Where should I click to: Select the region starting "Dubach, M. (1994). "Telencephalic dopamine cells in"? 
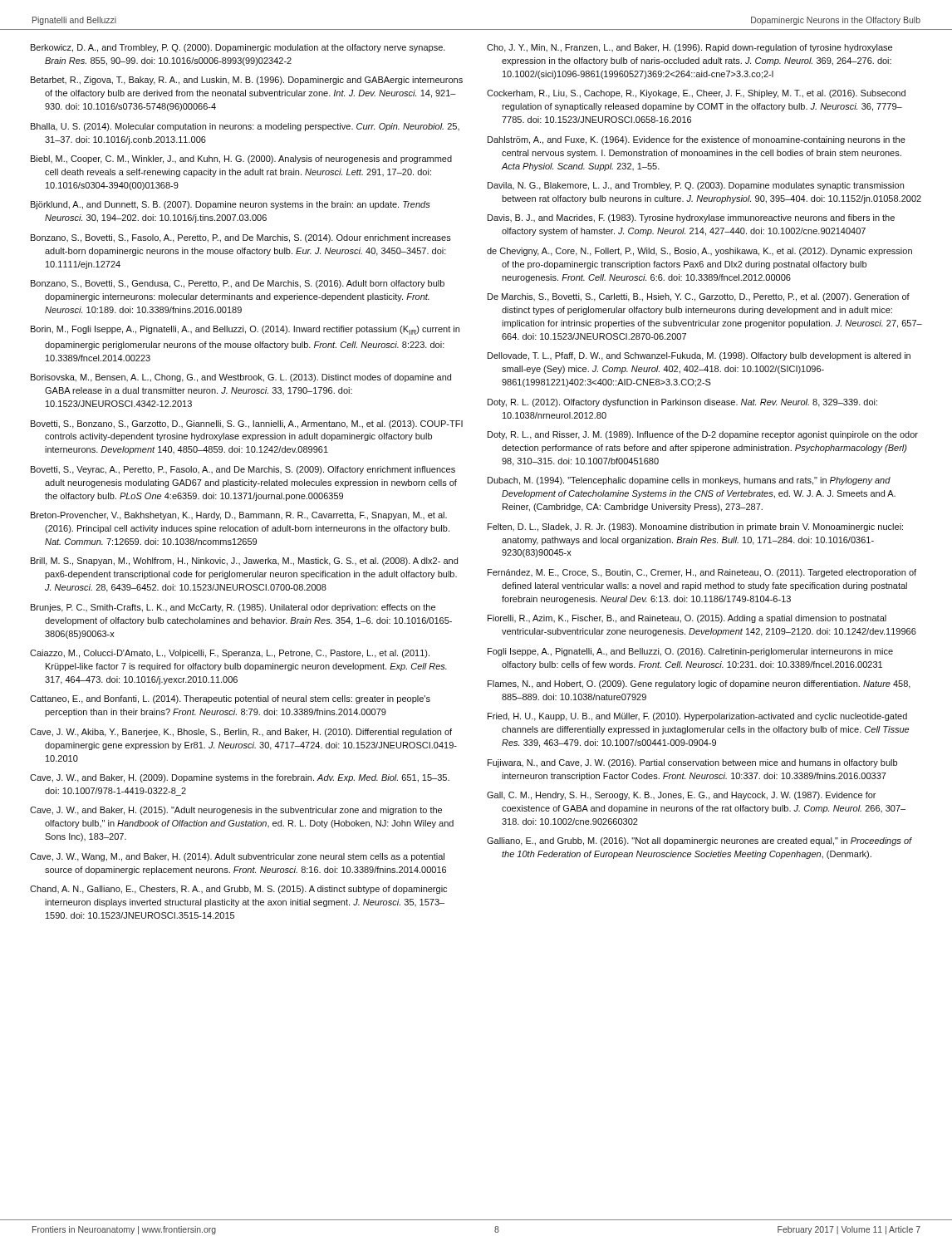click(691, 494)
